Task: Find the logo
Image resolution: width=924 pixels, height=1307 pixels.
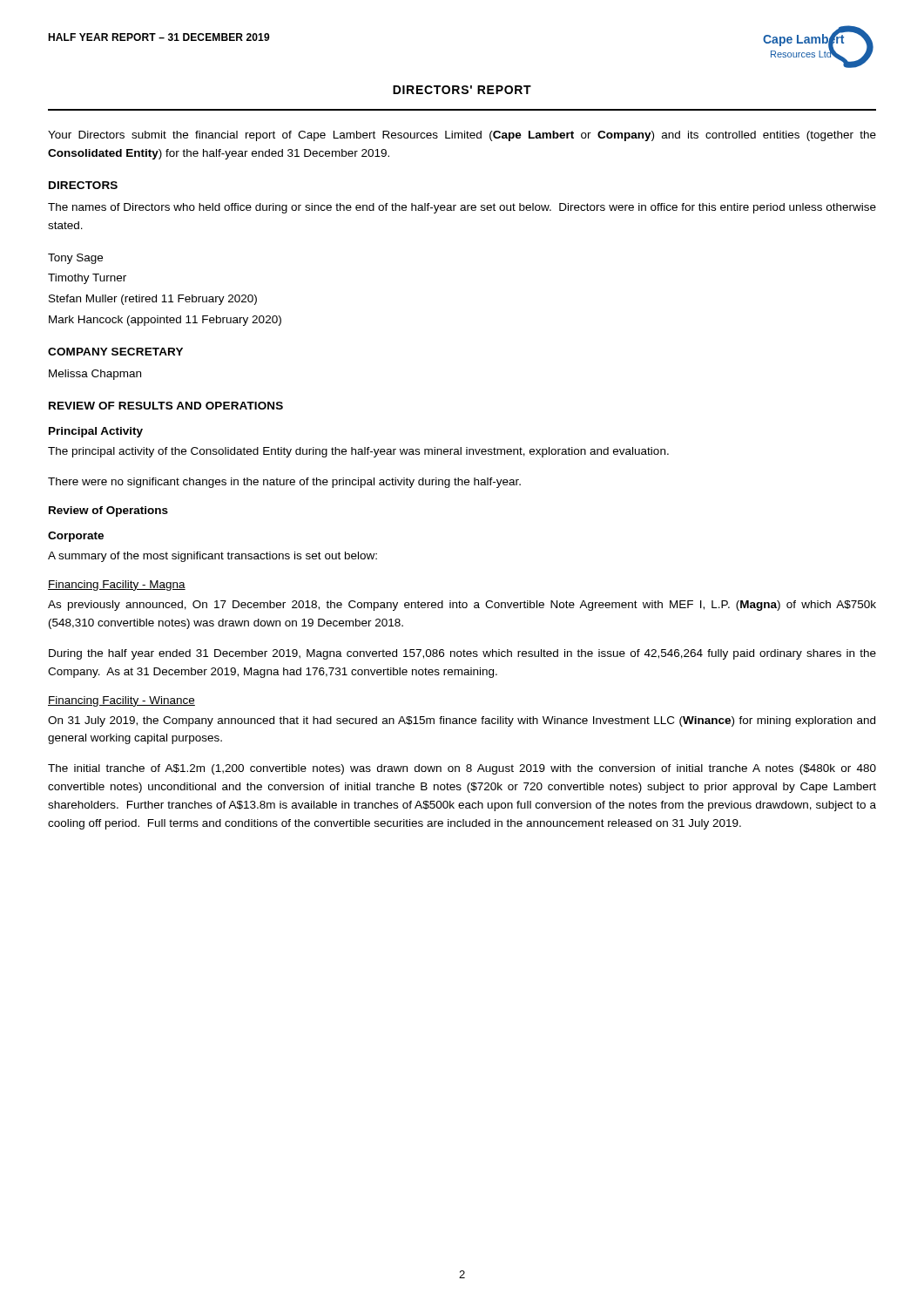Action: [819, 47]
